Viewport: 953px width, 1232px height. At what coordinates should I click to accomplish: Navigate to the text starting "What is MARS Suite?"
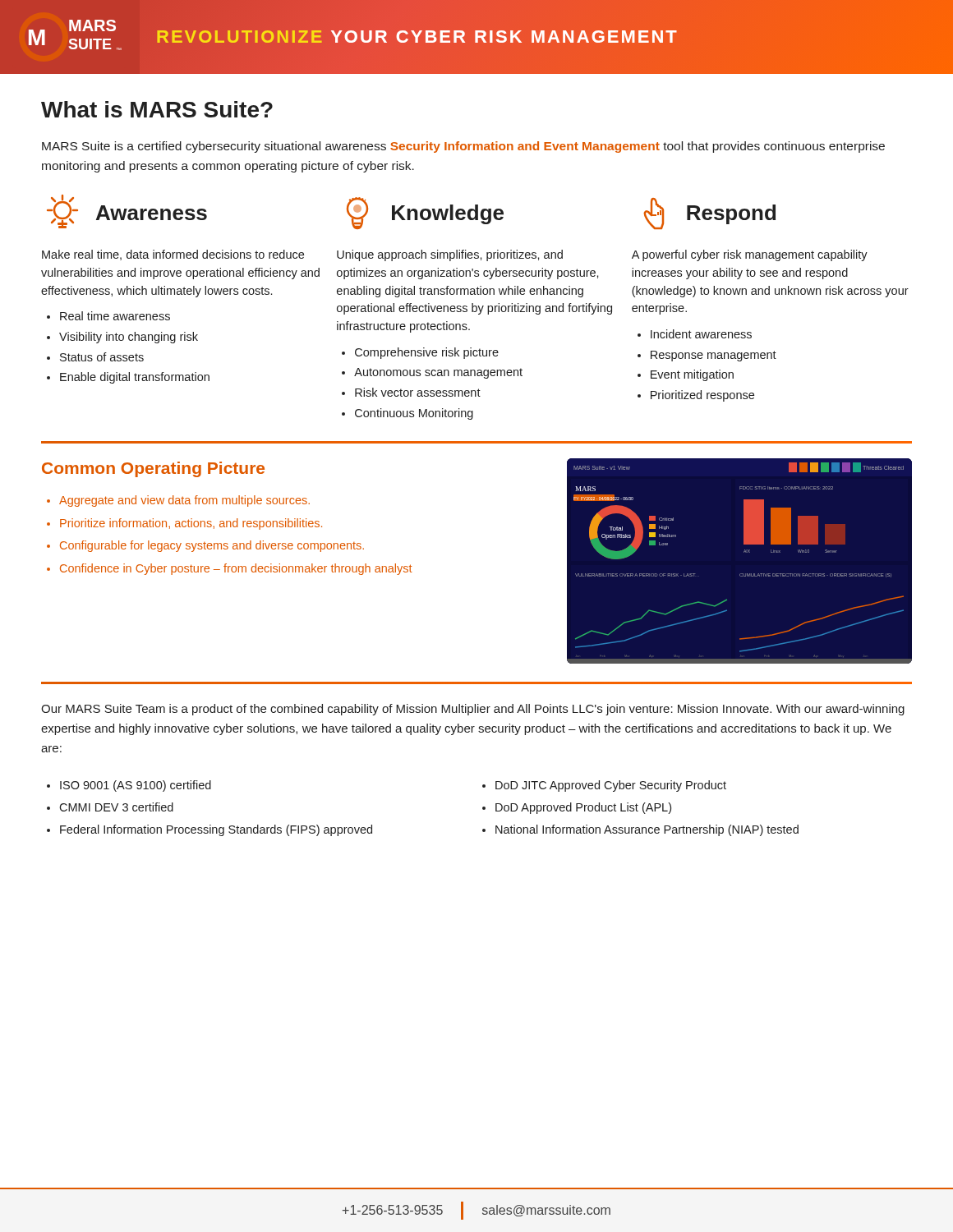point(157,109)
